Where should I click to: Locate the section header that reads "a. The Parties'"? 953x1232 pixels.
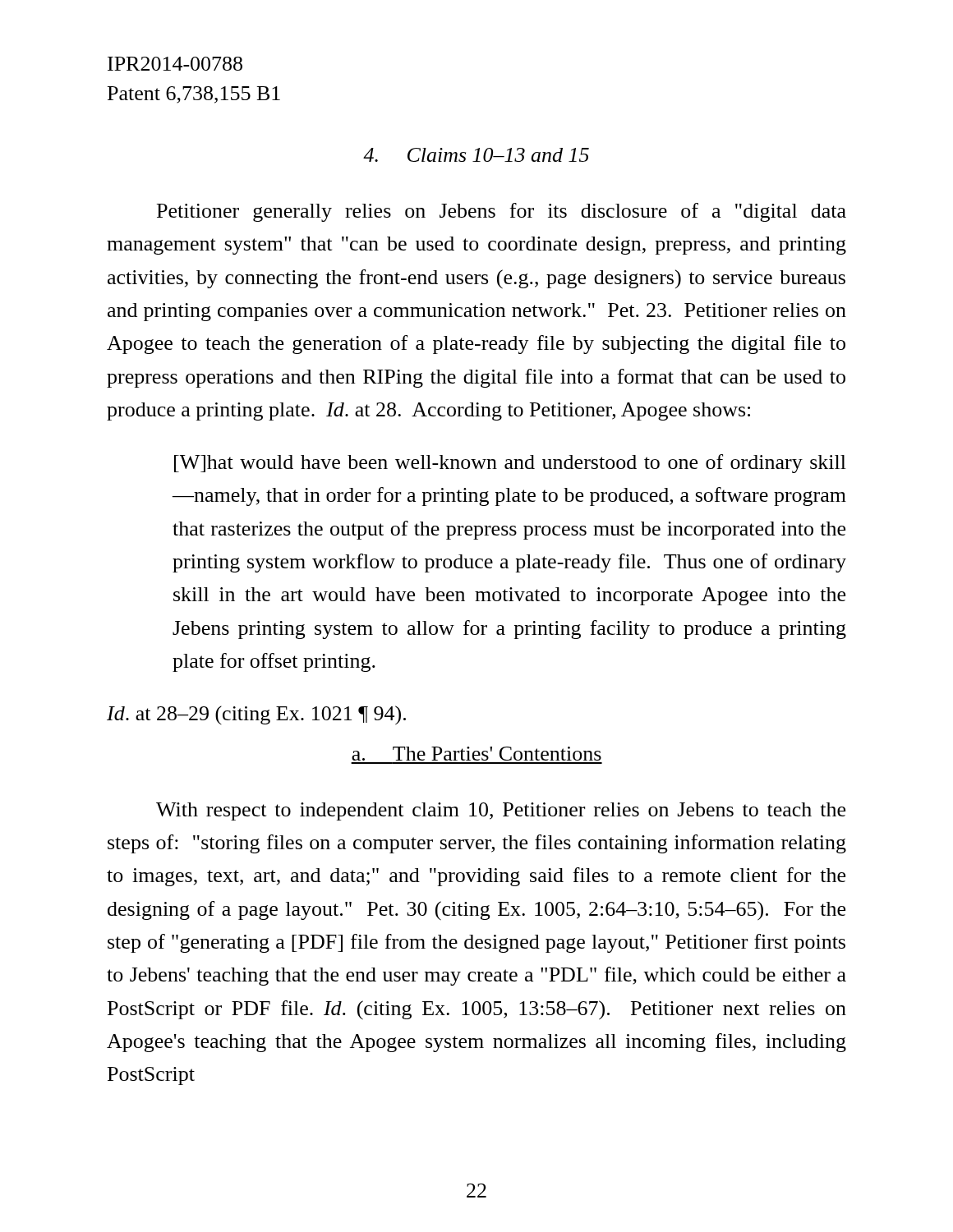(476, 753)
